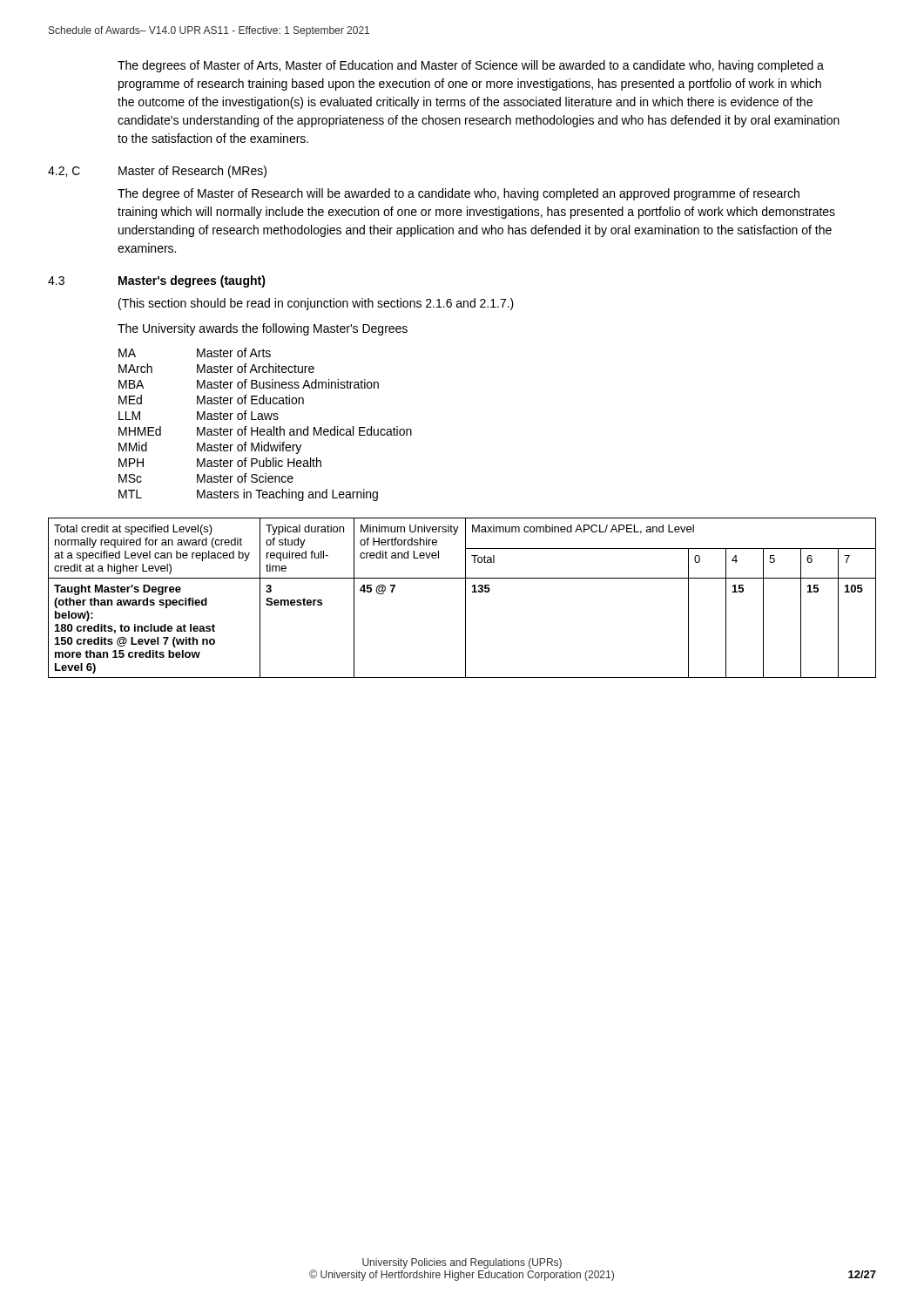Viewport: 924px width, 1307px height.
Task: Find the text starting "The degree of Master of Research"
Action: [476, 221]
